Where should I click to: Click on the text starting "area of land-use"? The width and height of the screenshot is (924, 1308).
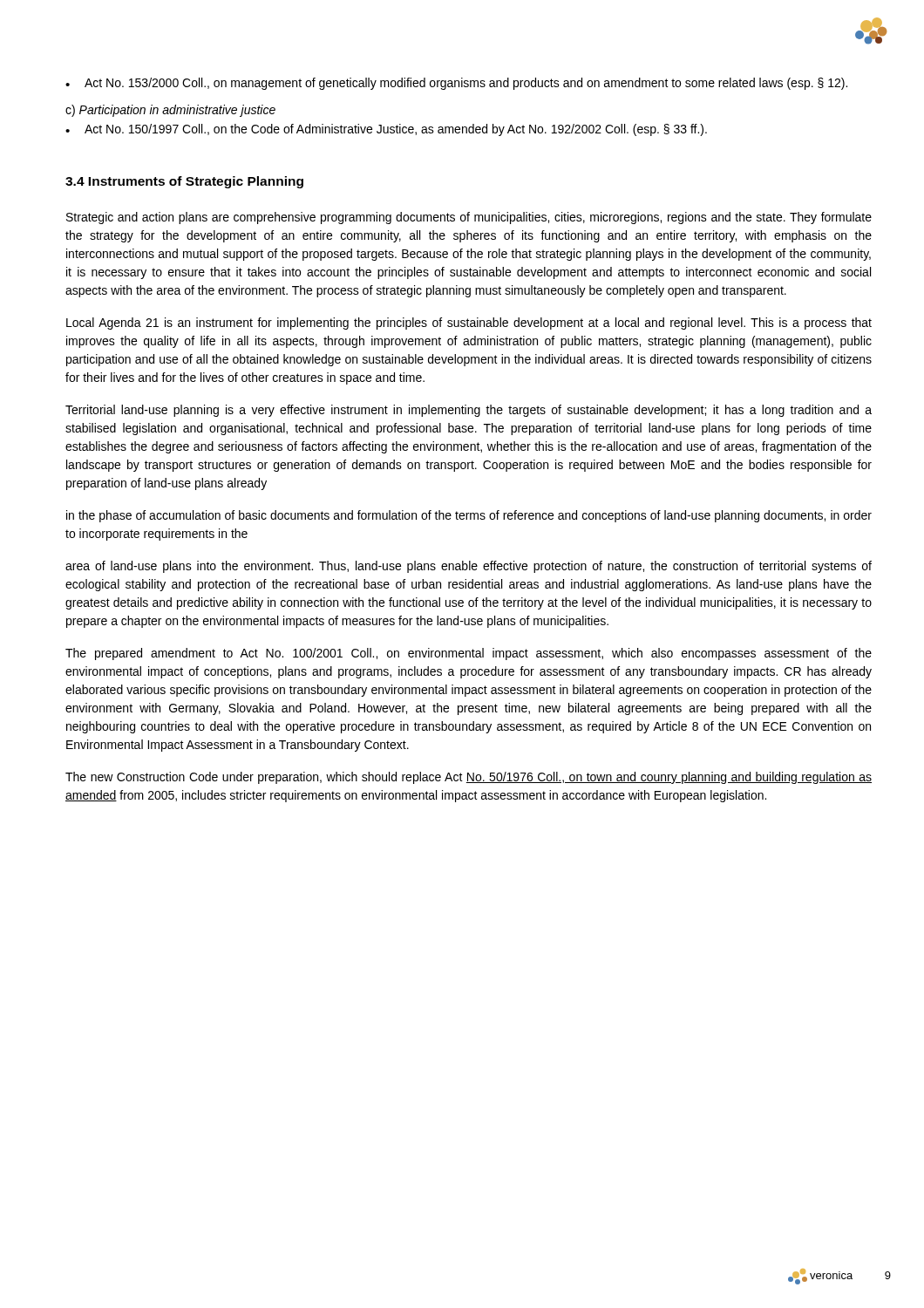click(469, 593)
